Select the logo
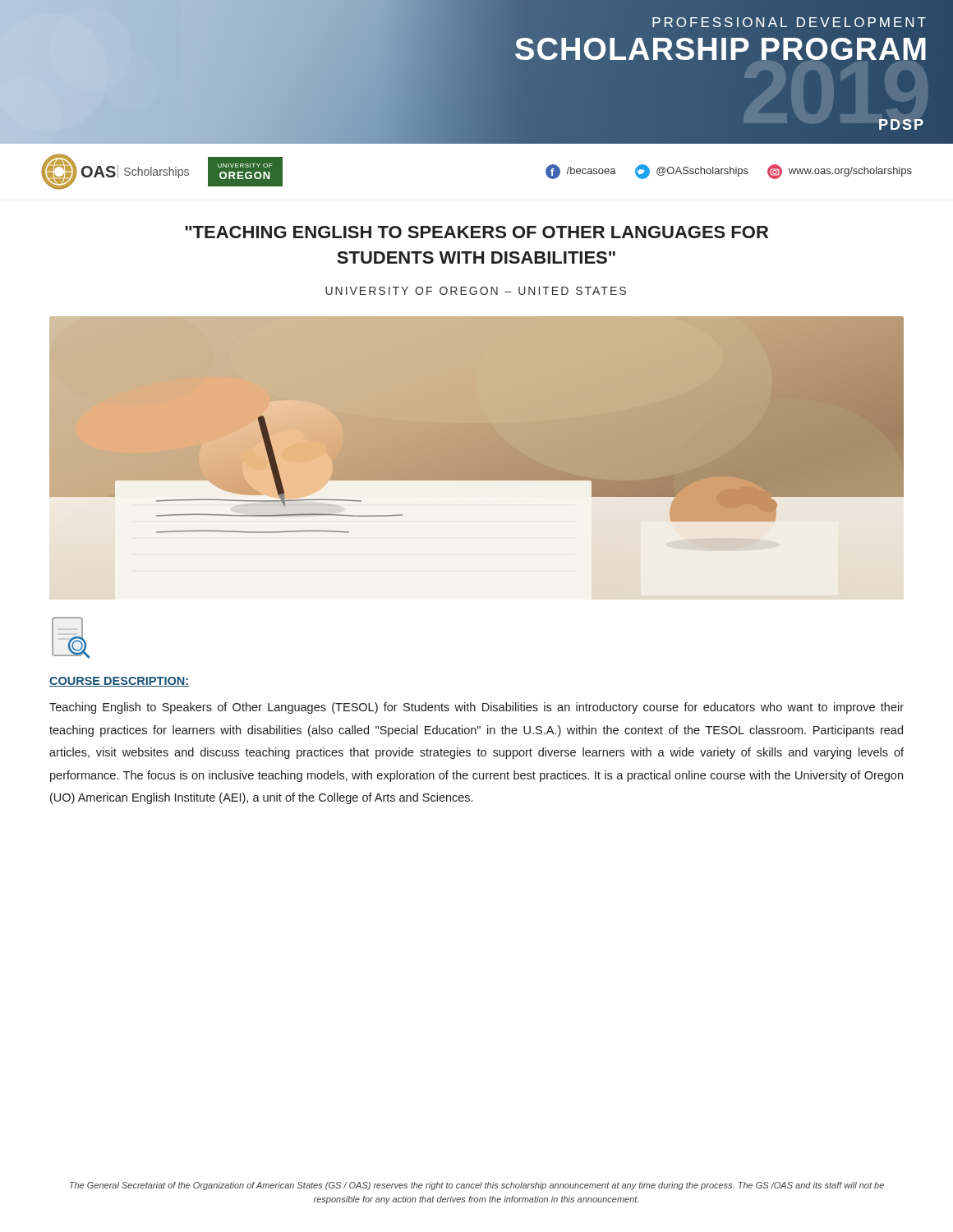This screenshot has width=953, height=1232. [115, 172]
